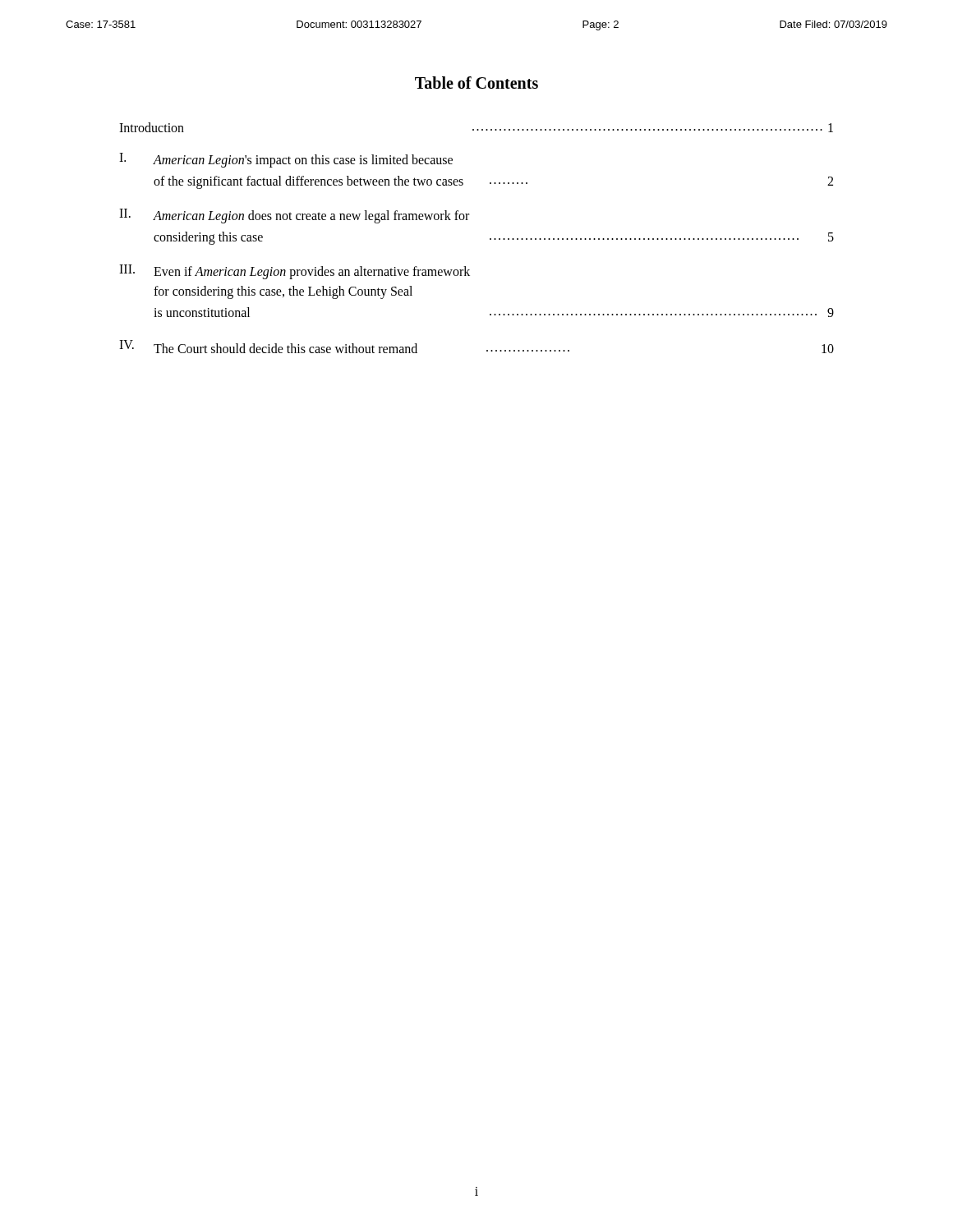Navigate to the block starting "IV. The Court should decide this case without"
The height and width of the screenshot is (1232, 953).
tap(476, 348)
